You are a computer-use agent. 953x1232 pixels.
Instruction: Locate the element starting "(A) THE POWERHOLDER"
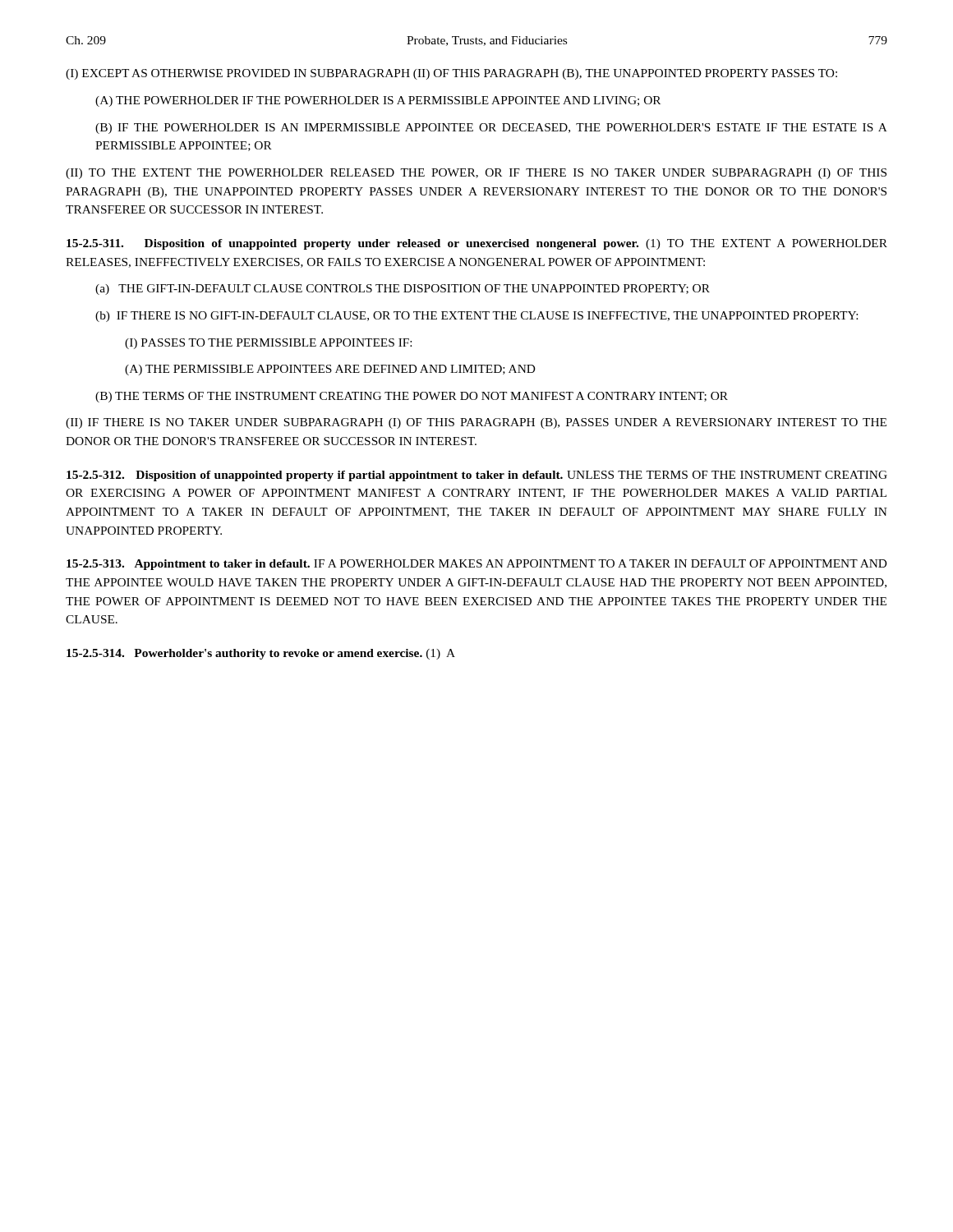(x=491, y=101)
